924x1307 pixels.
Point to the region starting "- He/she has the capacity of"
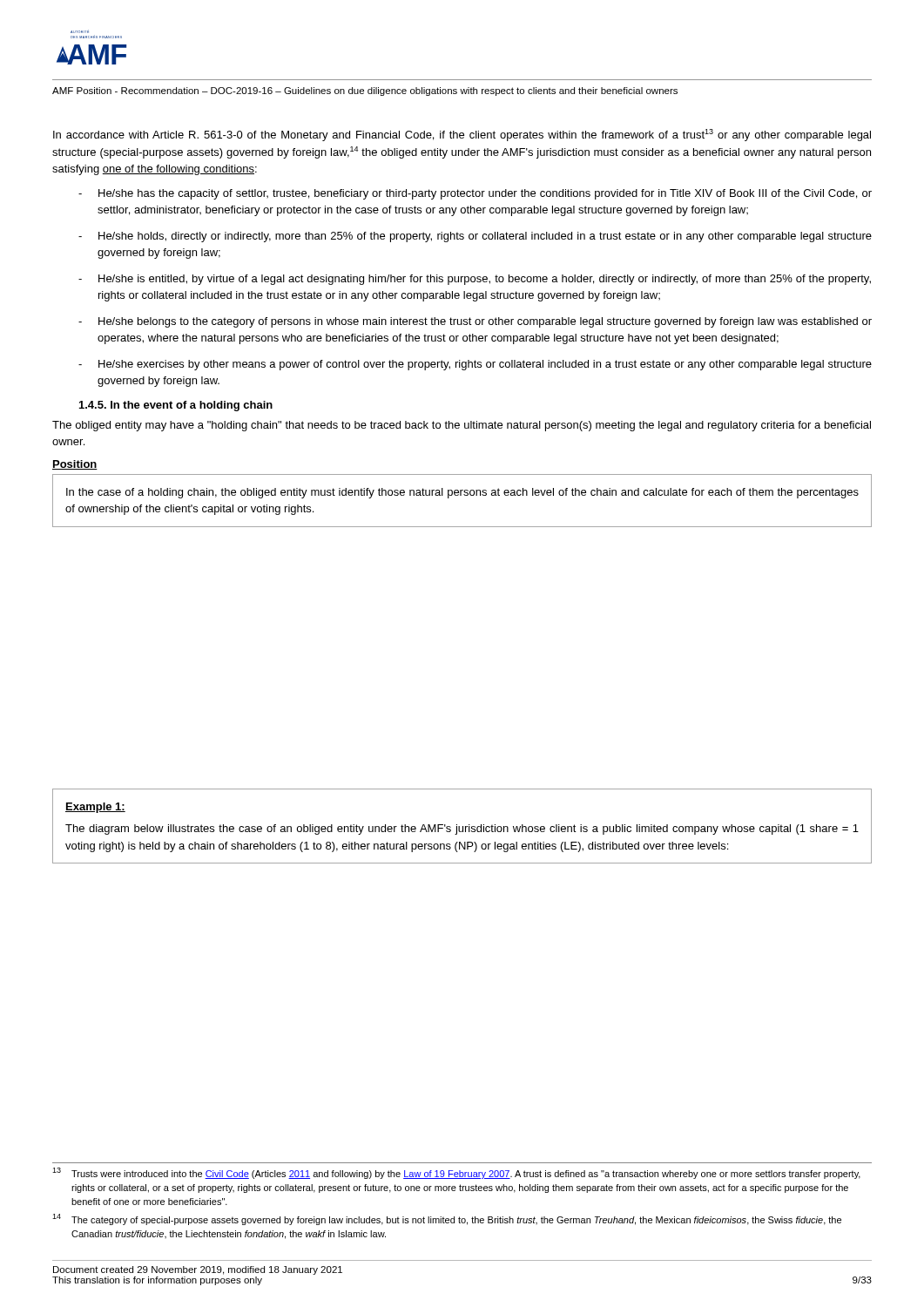click(475, 201)
